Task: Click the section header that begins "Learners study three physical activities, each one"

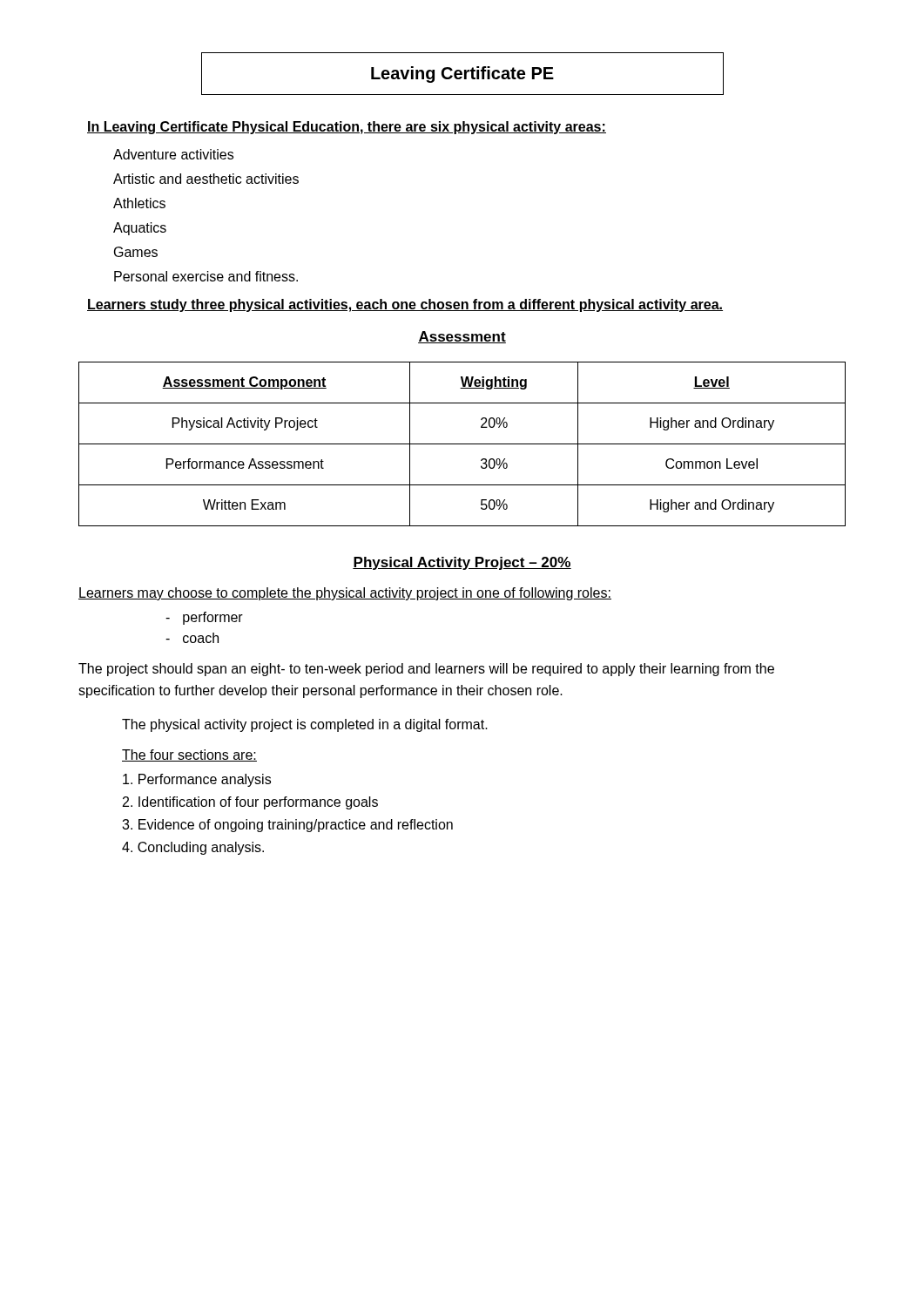Action: click(405, 305)
